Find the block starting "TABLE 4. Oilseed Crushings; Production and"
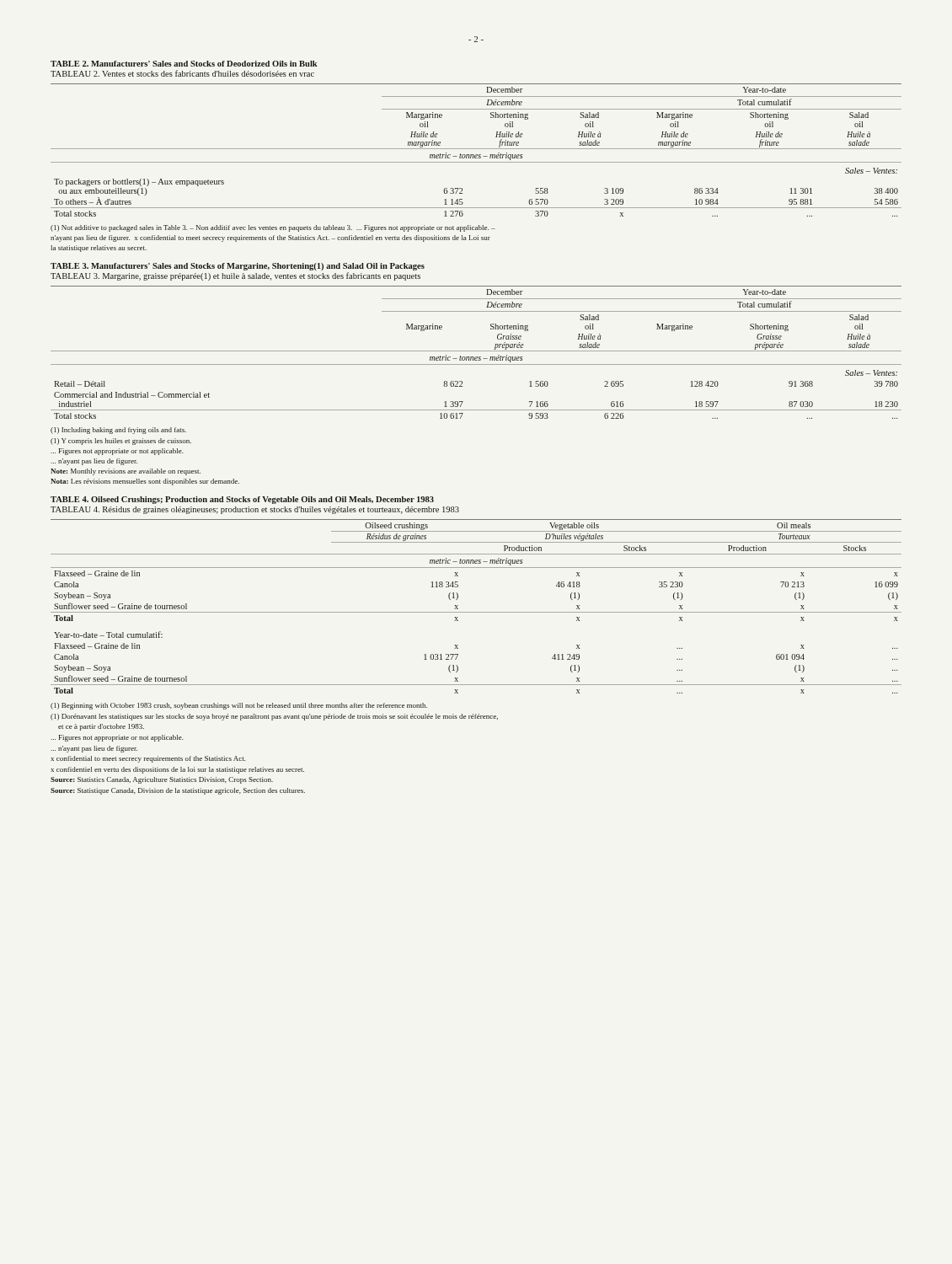Viewport: 952px width, 1264px height. tap(242, 499)
